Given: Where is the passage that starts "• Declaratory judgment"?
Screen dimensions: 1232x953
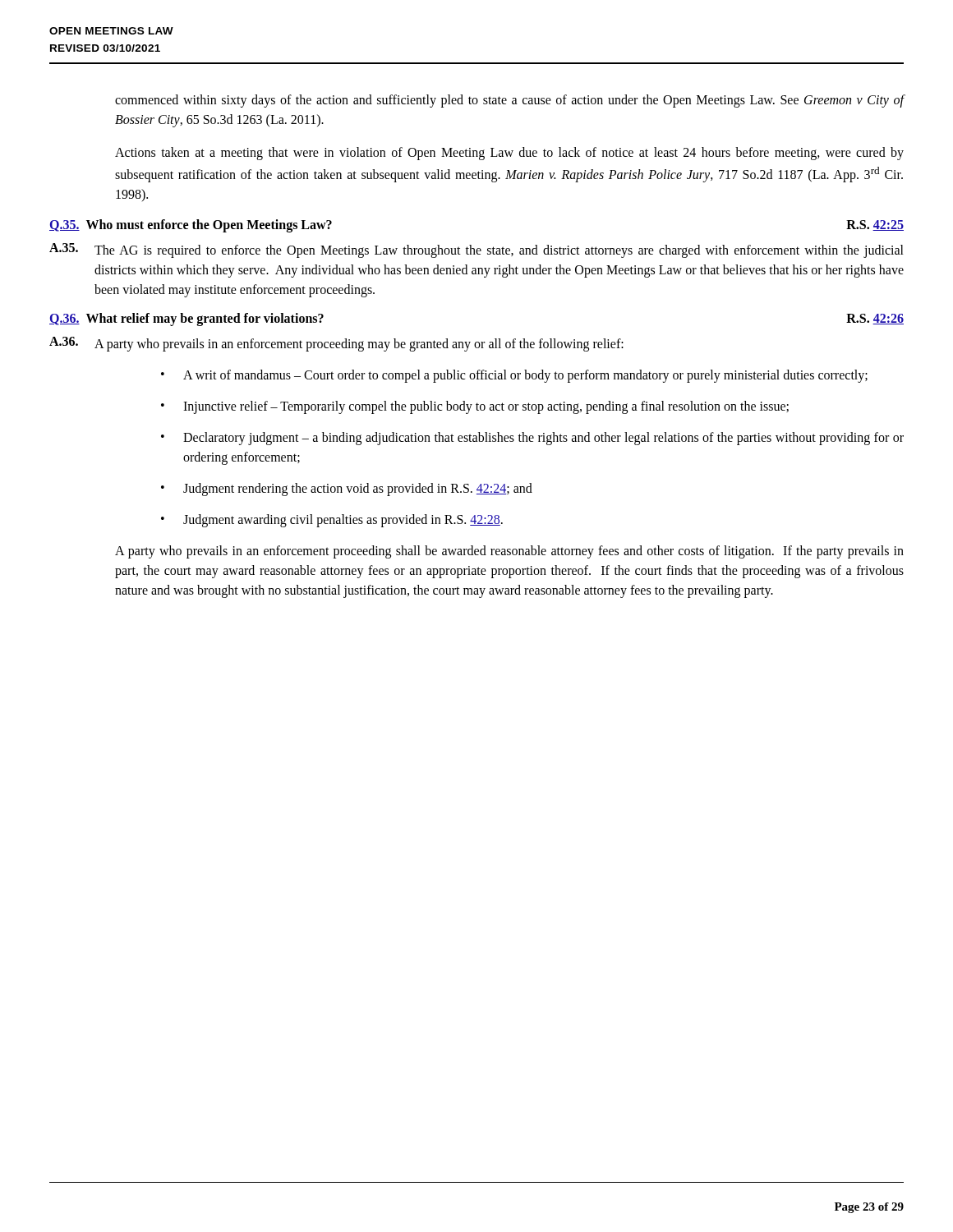Looking at the screenshot, I should pyautogui.click(x=532, y=448).
